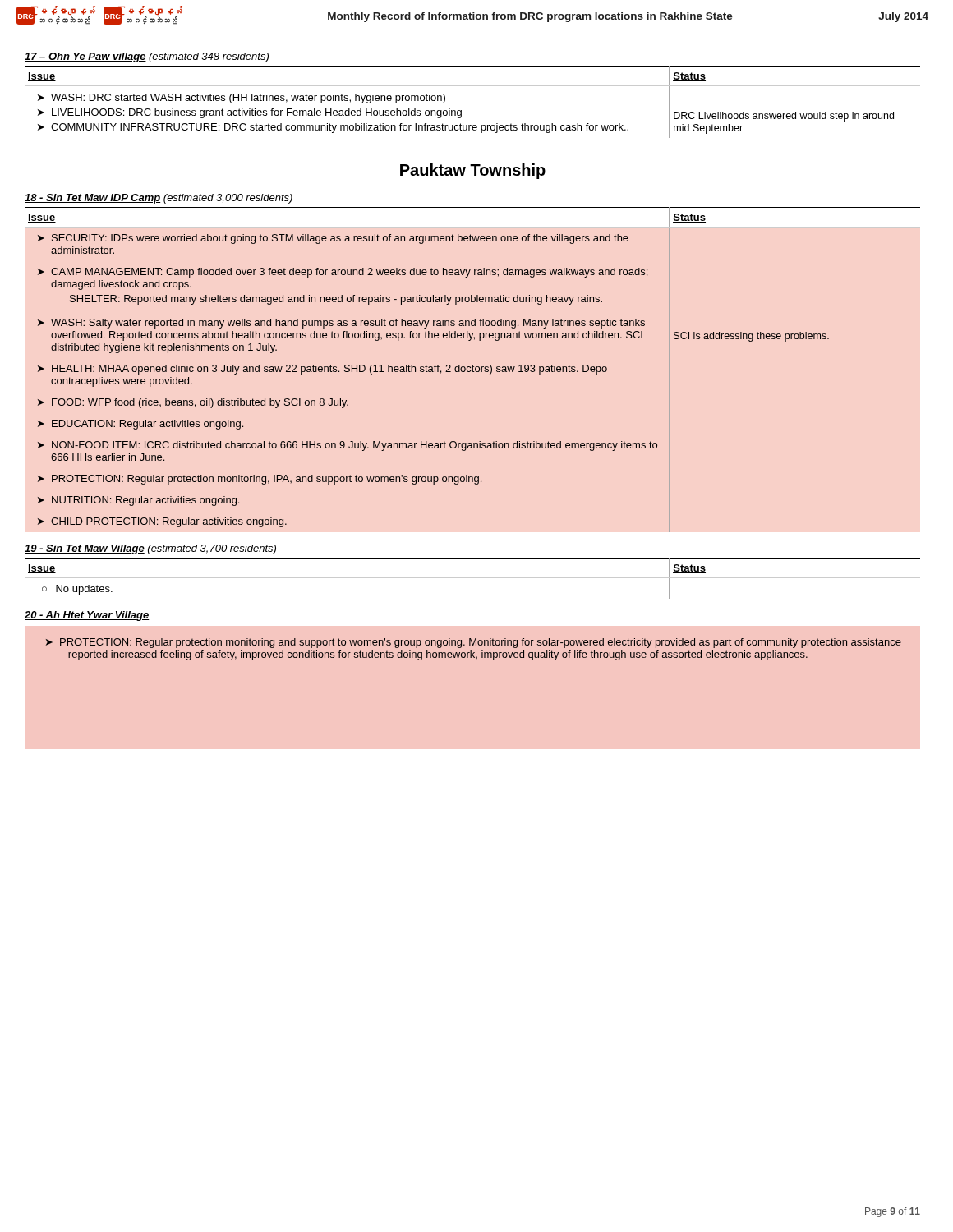Click on the section header that says "20 - Ah Htet Ywar Village"
953x1232 pixels.
coord(87,615)
